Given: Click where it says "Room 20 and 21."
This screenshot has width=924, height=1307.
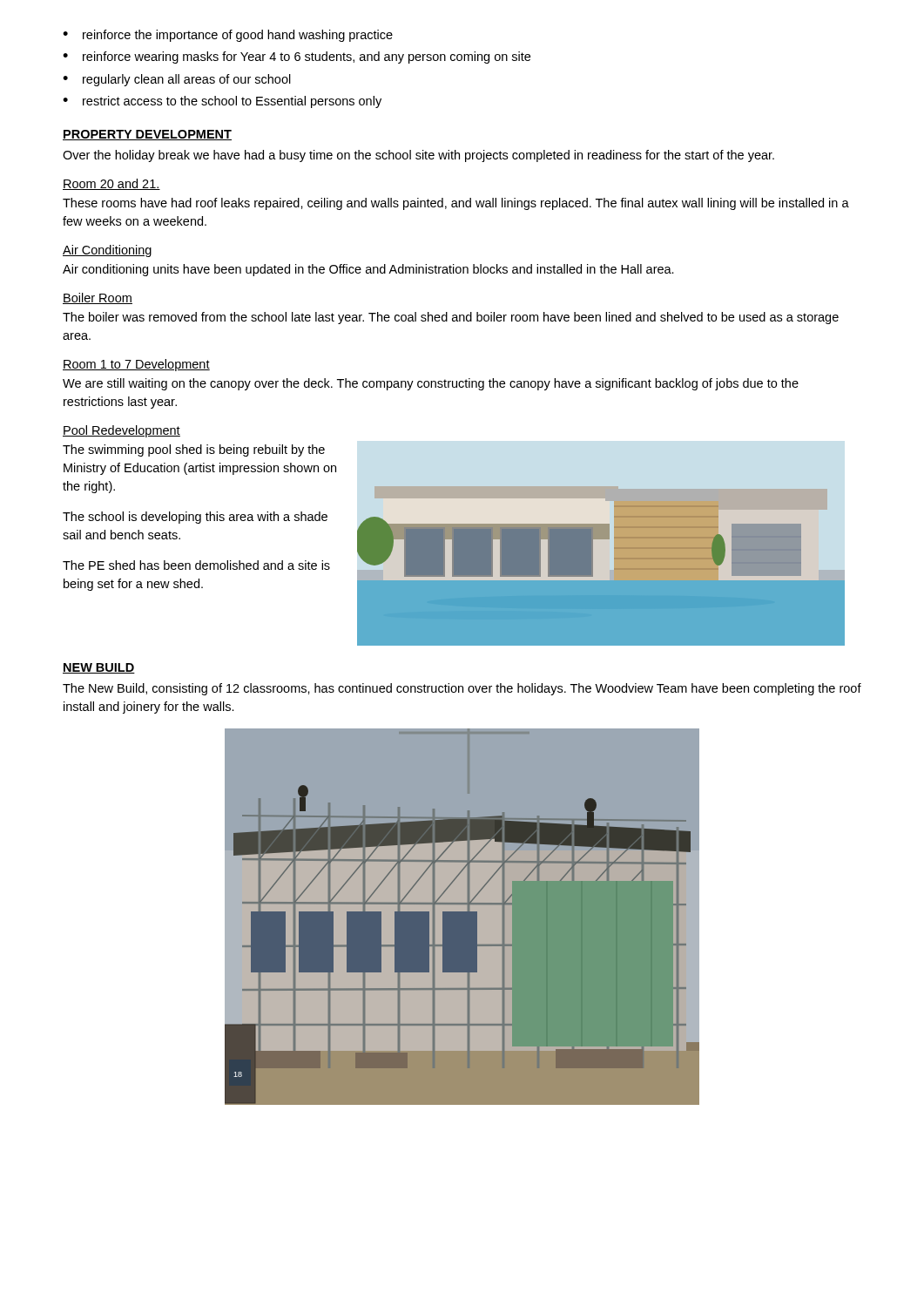Looking at the screenshot, I should pyautogui.click(x=111, y=184).
